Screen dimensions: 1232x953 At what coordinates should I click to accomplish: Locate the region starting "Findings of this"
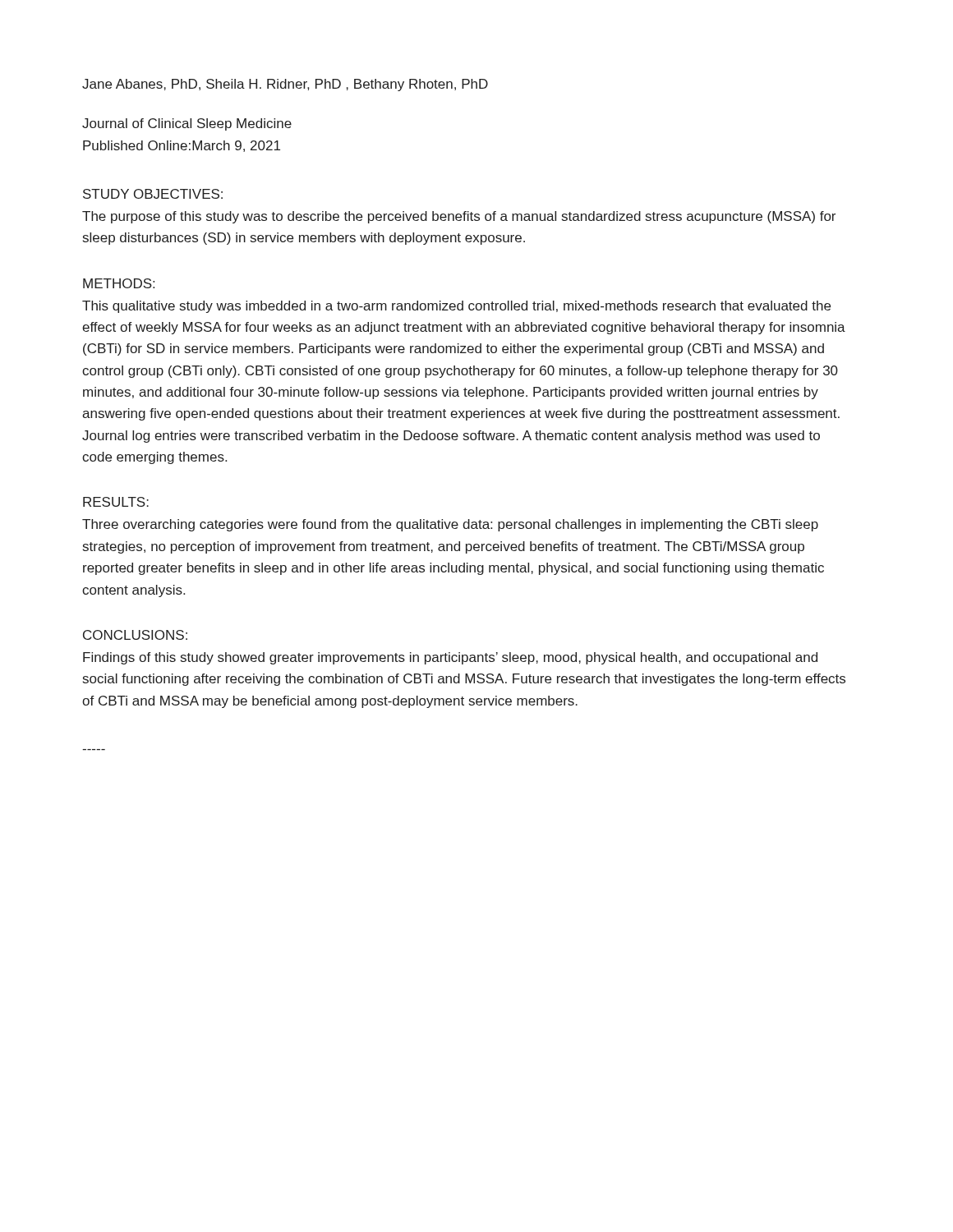pyautogui.click(x=464, y=679)
